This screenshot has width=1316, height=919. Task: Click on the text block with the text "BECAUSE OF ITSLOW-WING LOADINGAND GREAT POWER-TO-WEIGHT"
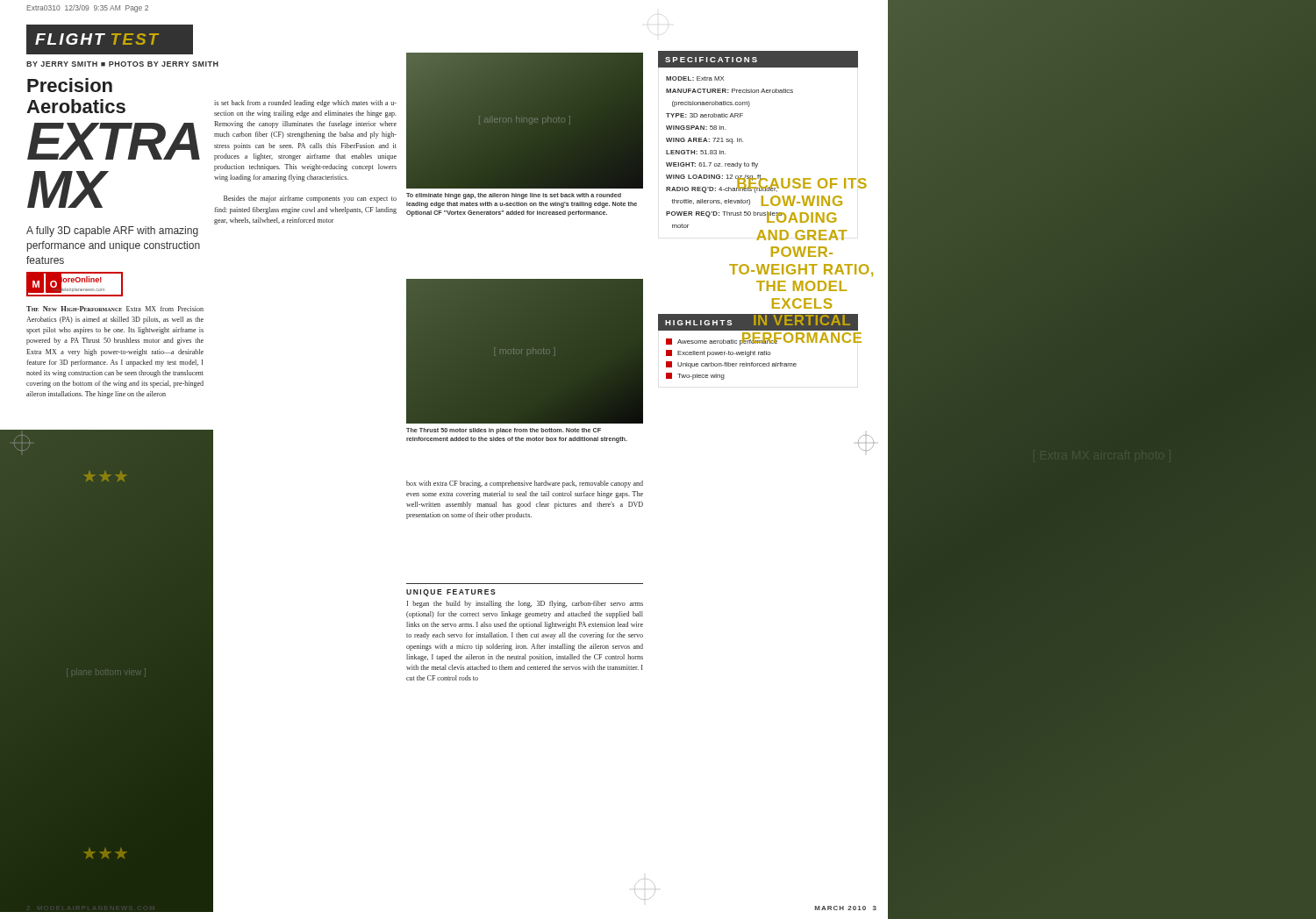coord(802,261)
